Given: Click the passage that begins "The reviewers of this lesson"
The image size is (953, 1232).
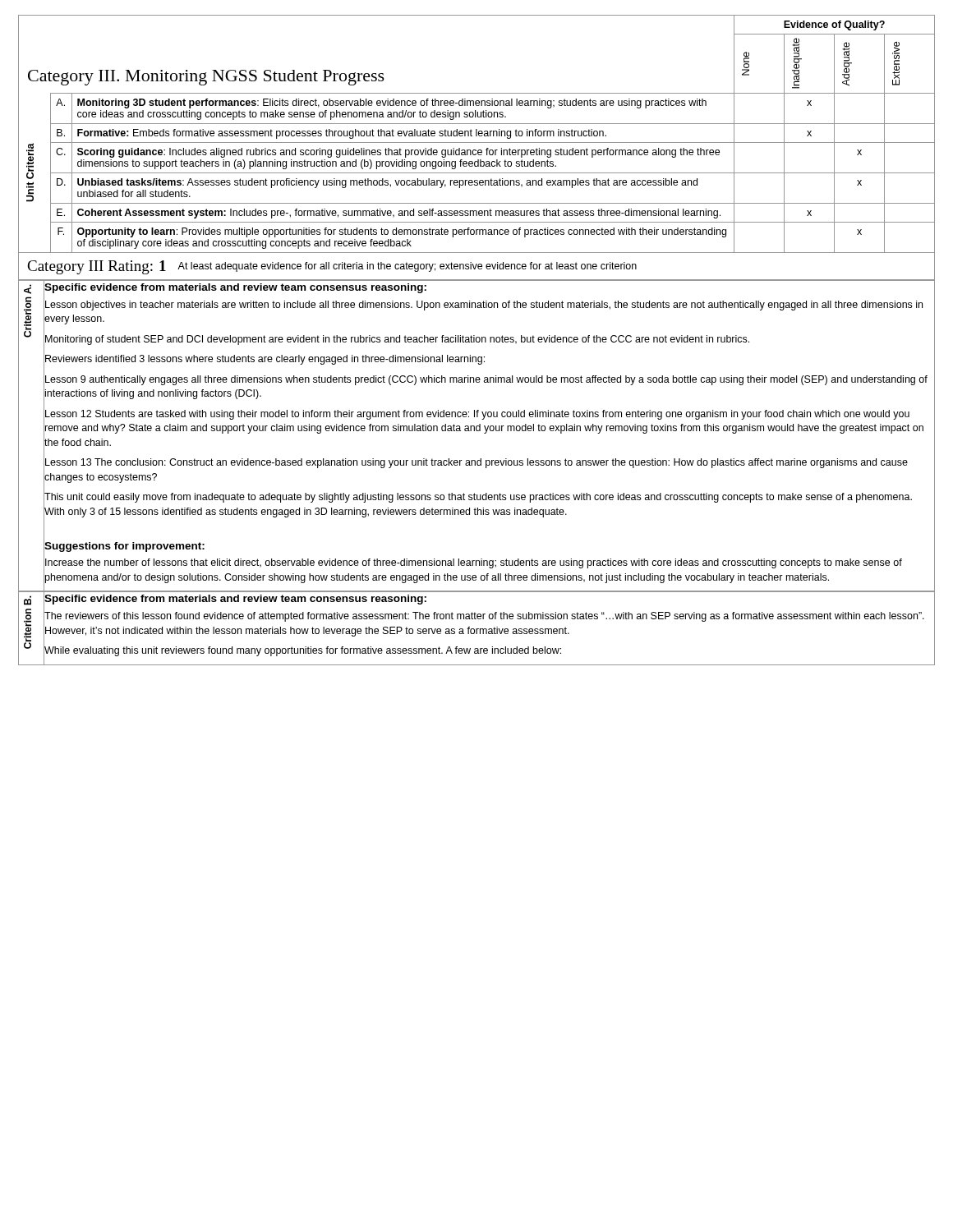Looking at the screenshot, I should (x=485, y=623).
